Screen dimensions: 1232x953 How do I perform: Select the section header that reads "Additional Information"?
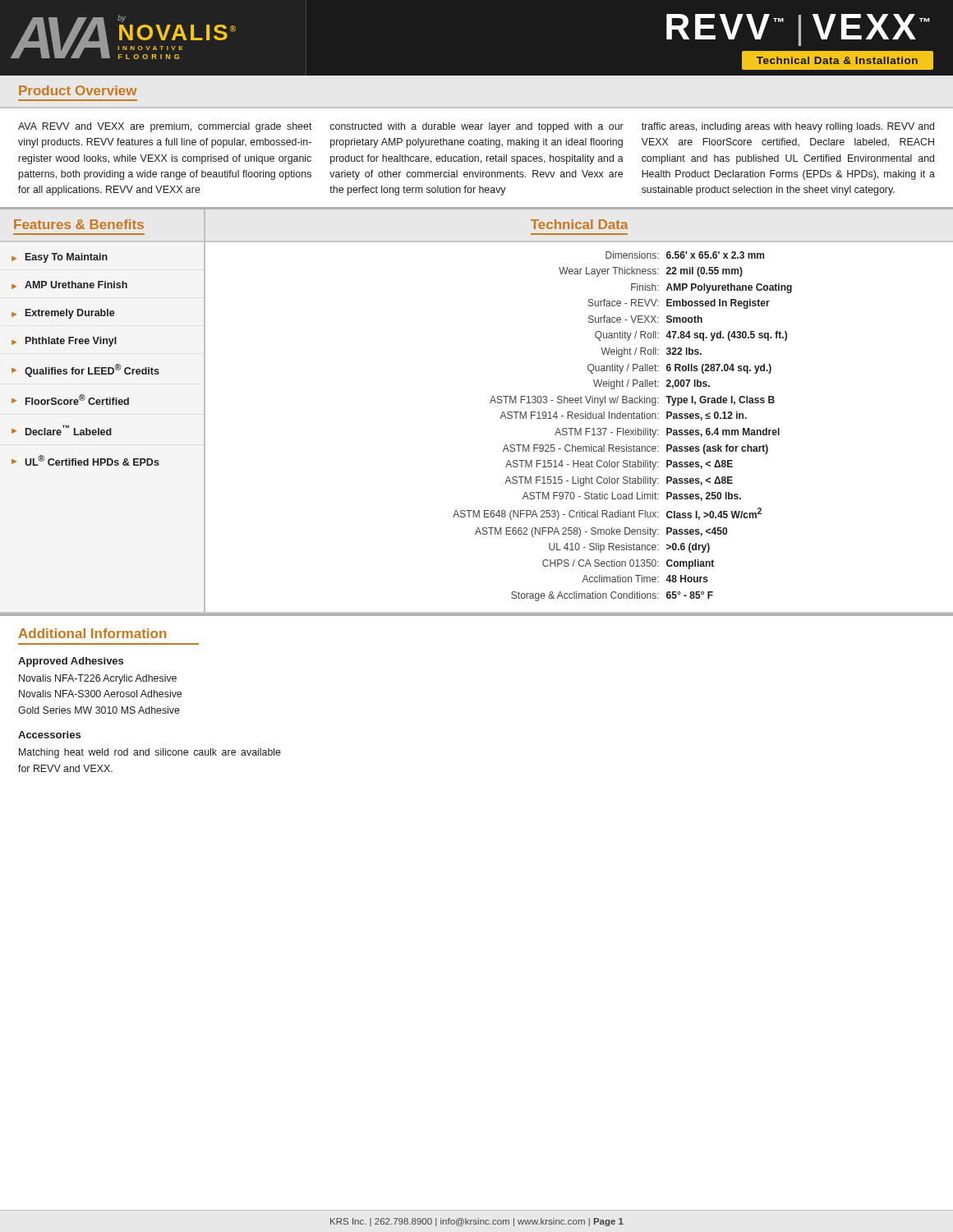click(93, 633)
